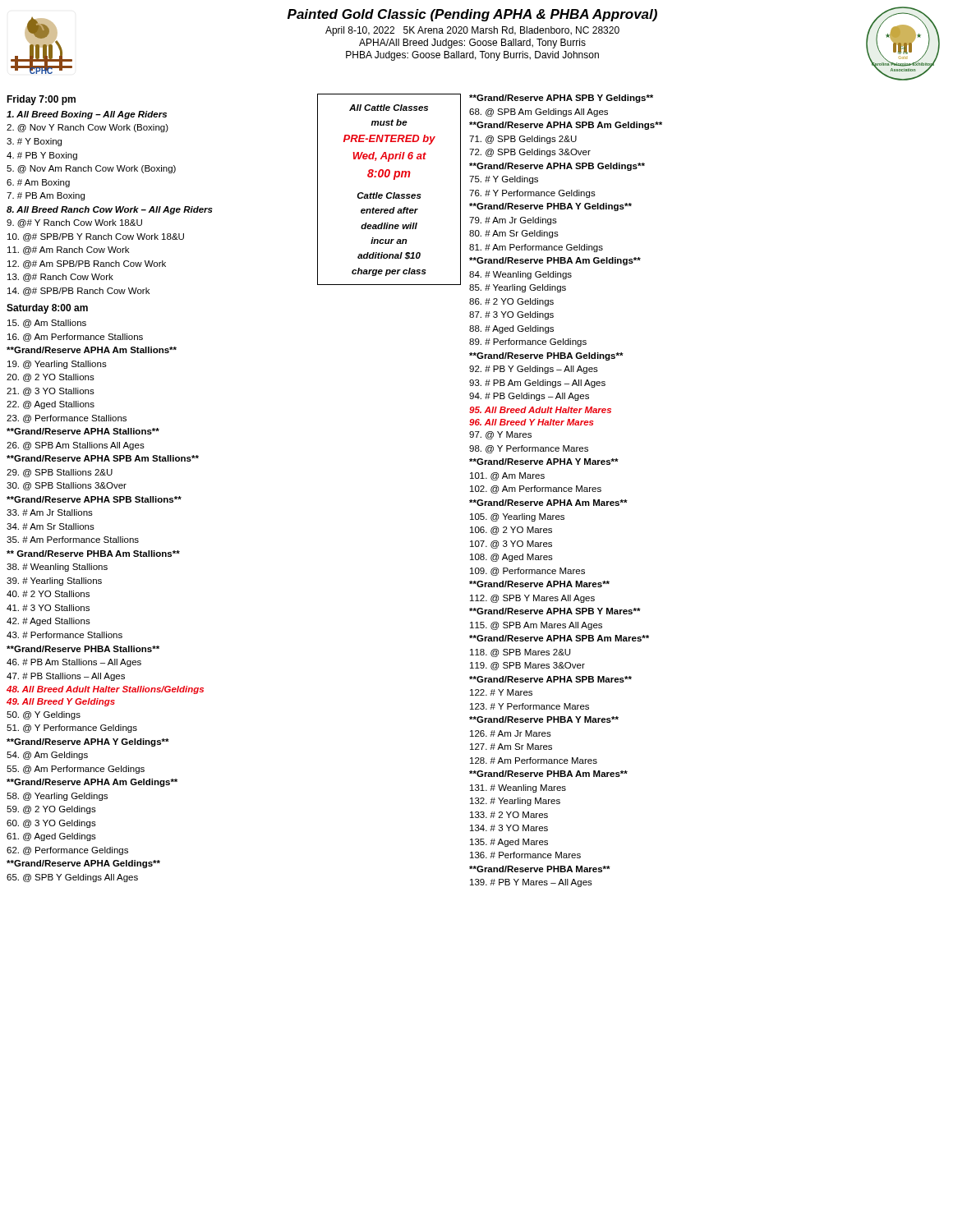This screenshot has height=1232, width=953.
Task: Point to the element starting "49. All Breed Y Geldings"
Action: (x=61, y=702)
